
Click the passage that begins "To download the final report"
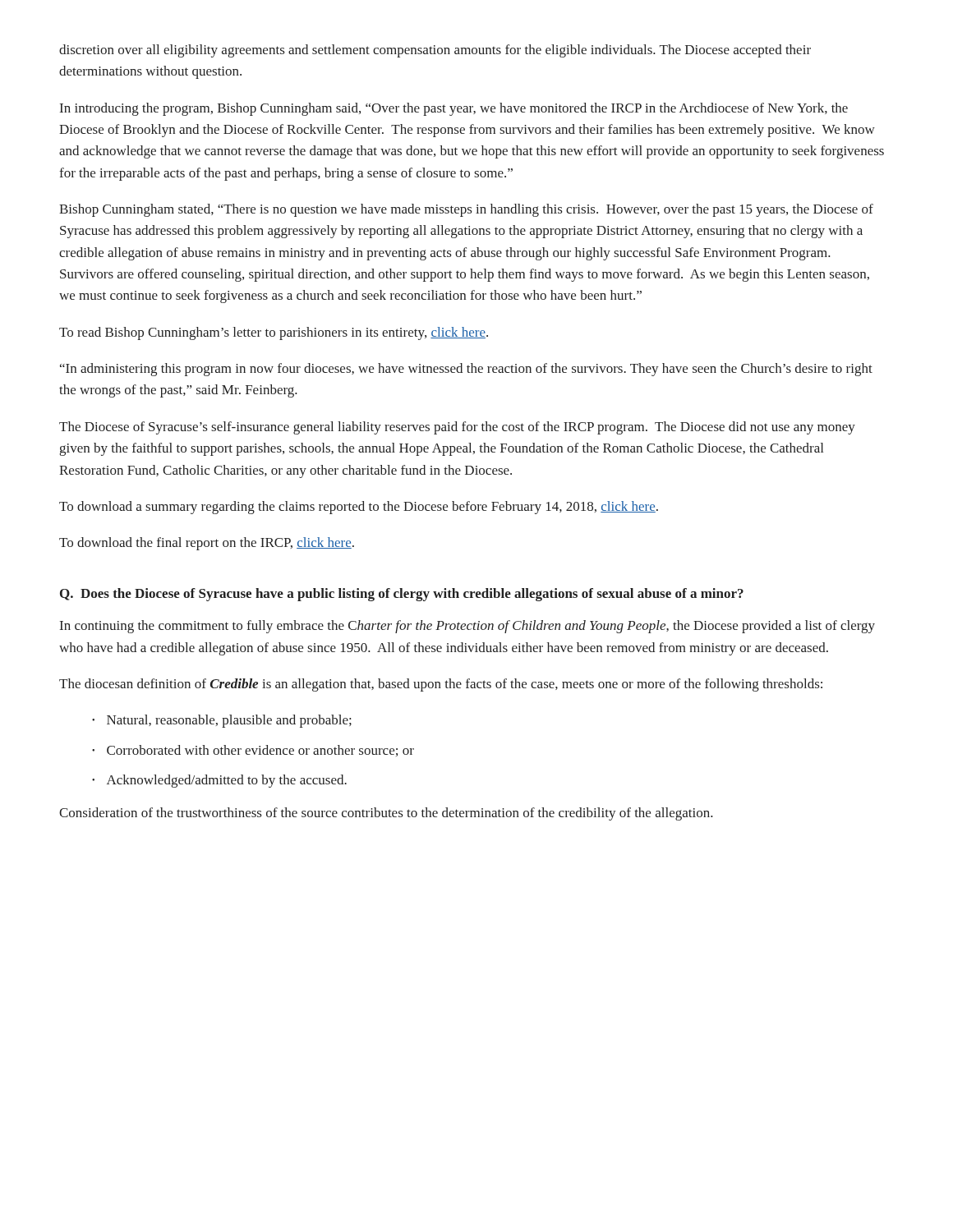207,543
